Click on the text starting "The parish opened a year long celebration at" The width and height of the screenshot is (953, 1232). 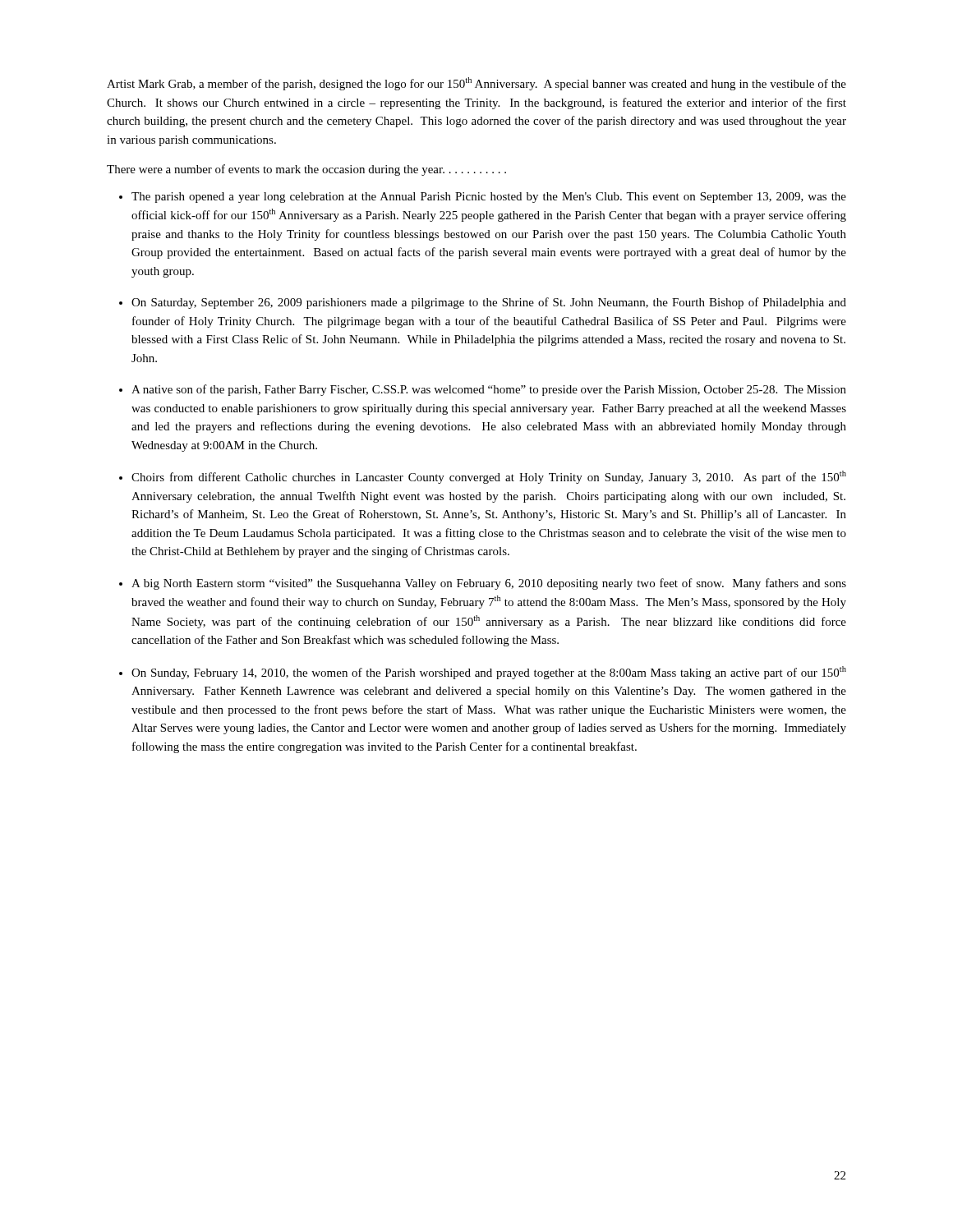coord(489,233)
